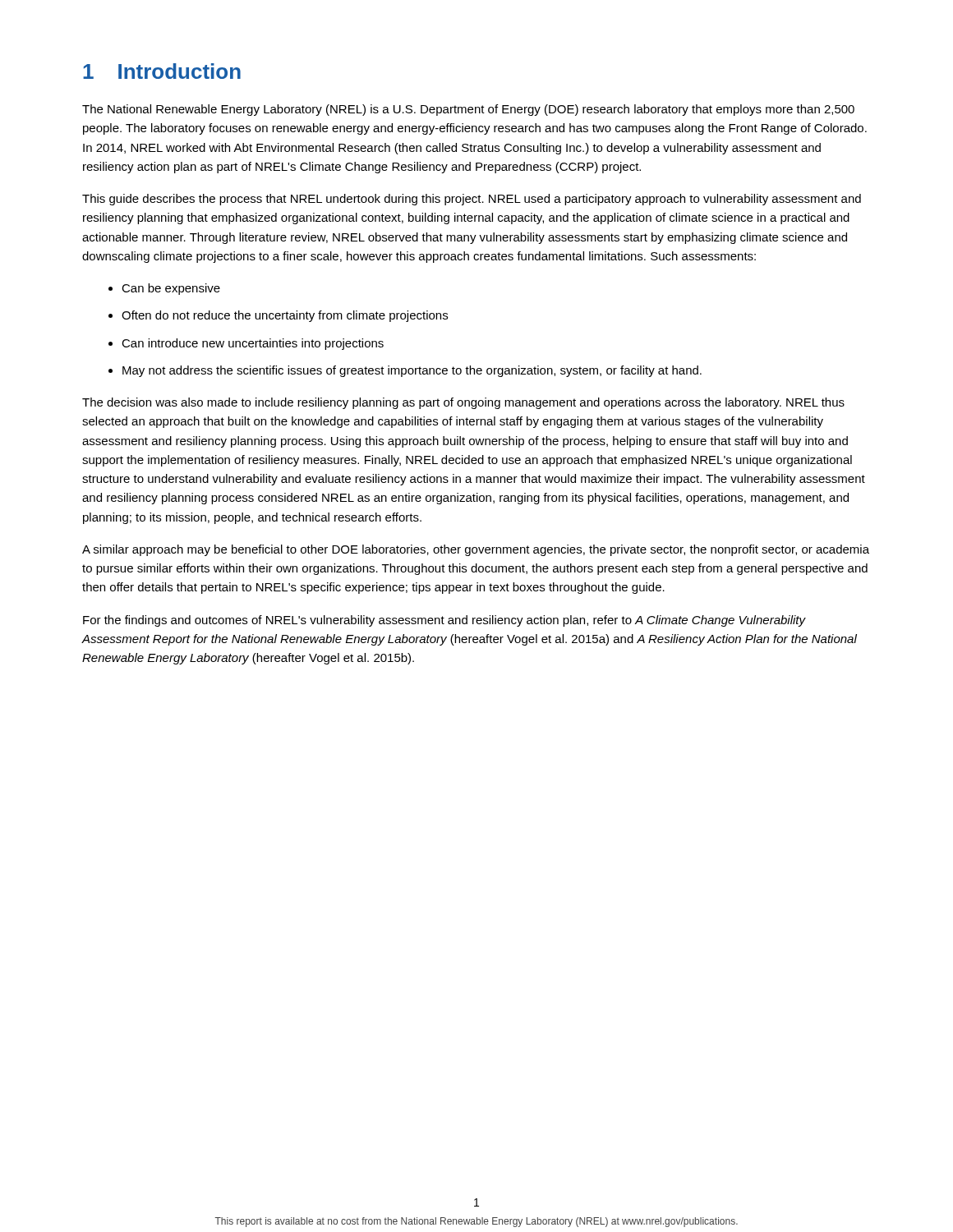
Task: Locate the block of text that opens with "The decision was"
Action: tap(476, 459)
